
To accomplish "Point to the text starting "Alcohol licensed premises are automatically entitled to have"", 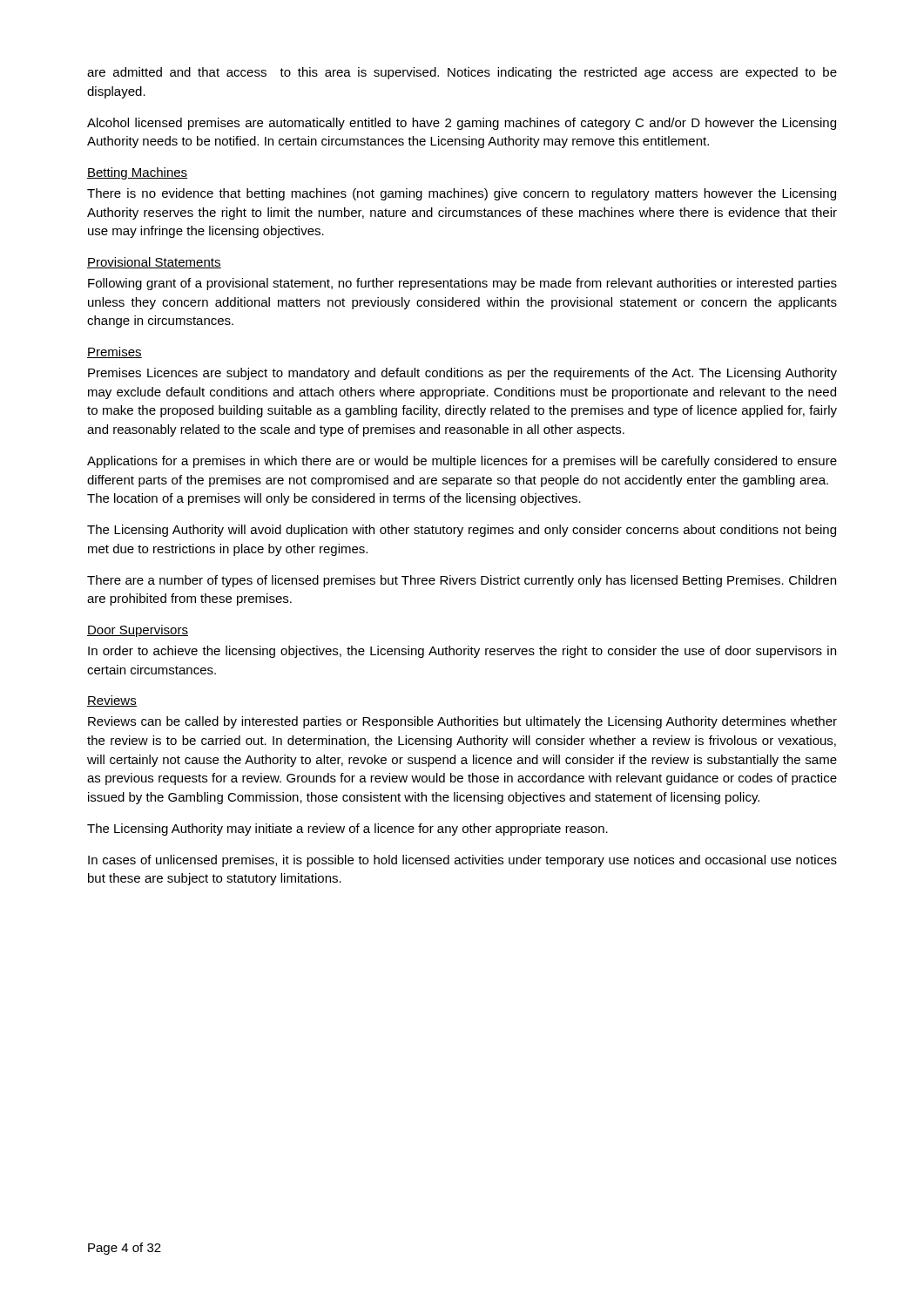I will [x=462, y=131].
